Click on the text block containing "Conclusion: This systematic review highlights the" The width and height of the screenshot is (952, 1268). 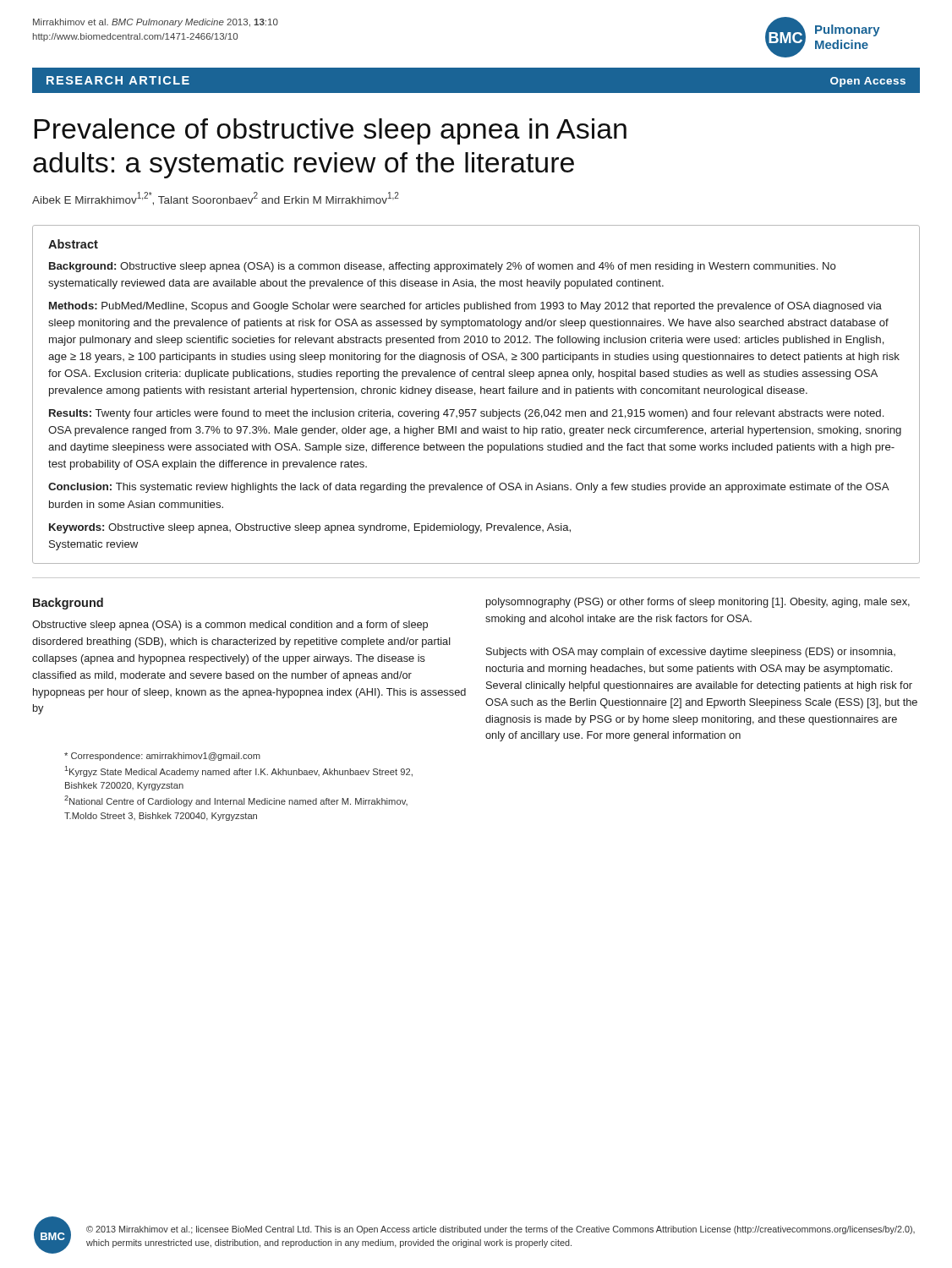pos(468,495)
